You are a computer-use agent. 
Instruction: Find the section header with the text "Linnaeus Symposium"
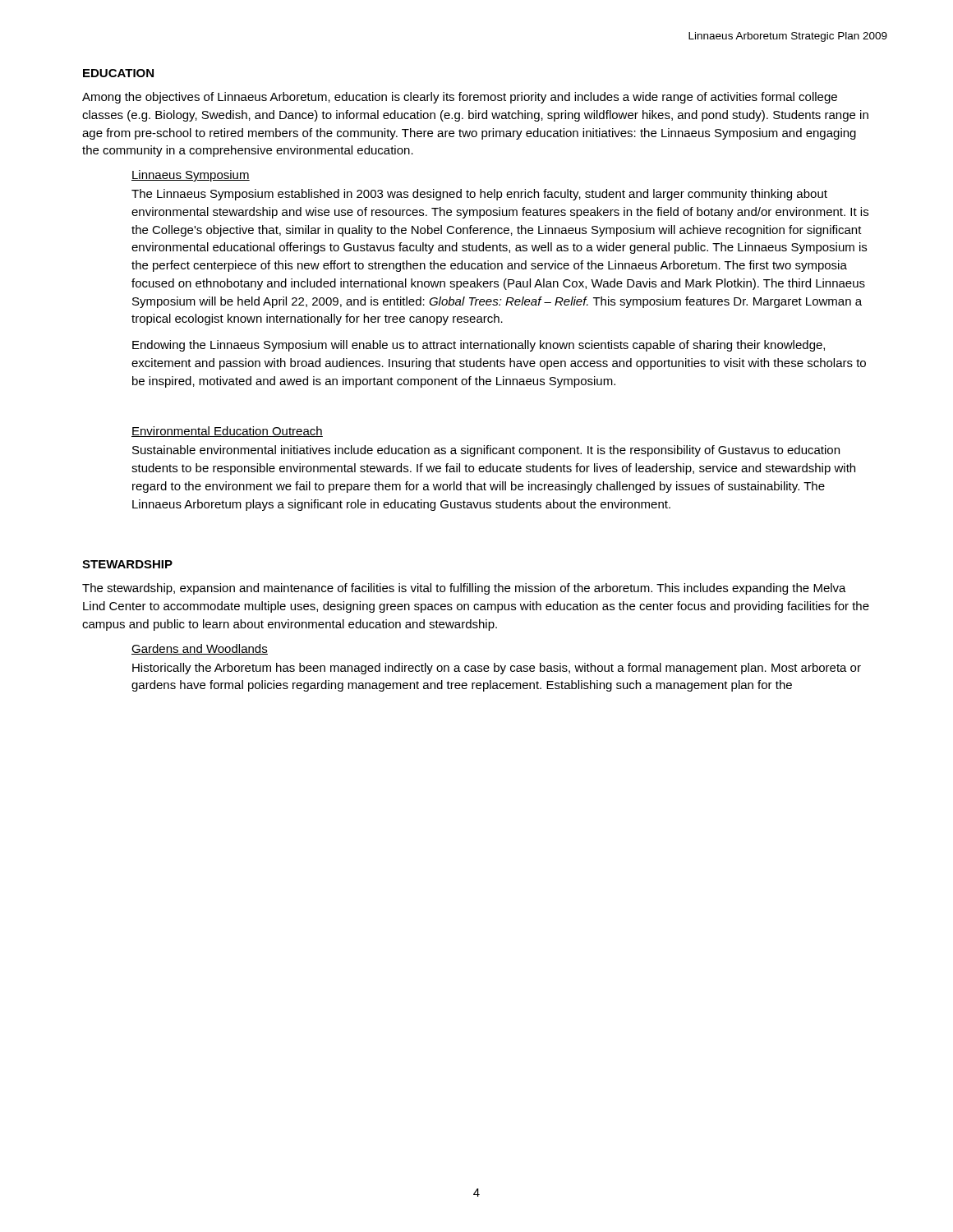190,175
